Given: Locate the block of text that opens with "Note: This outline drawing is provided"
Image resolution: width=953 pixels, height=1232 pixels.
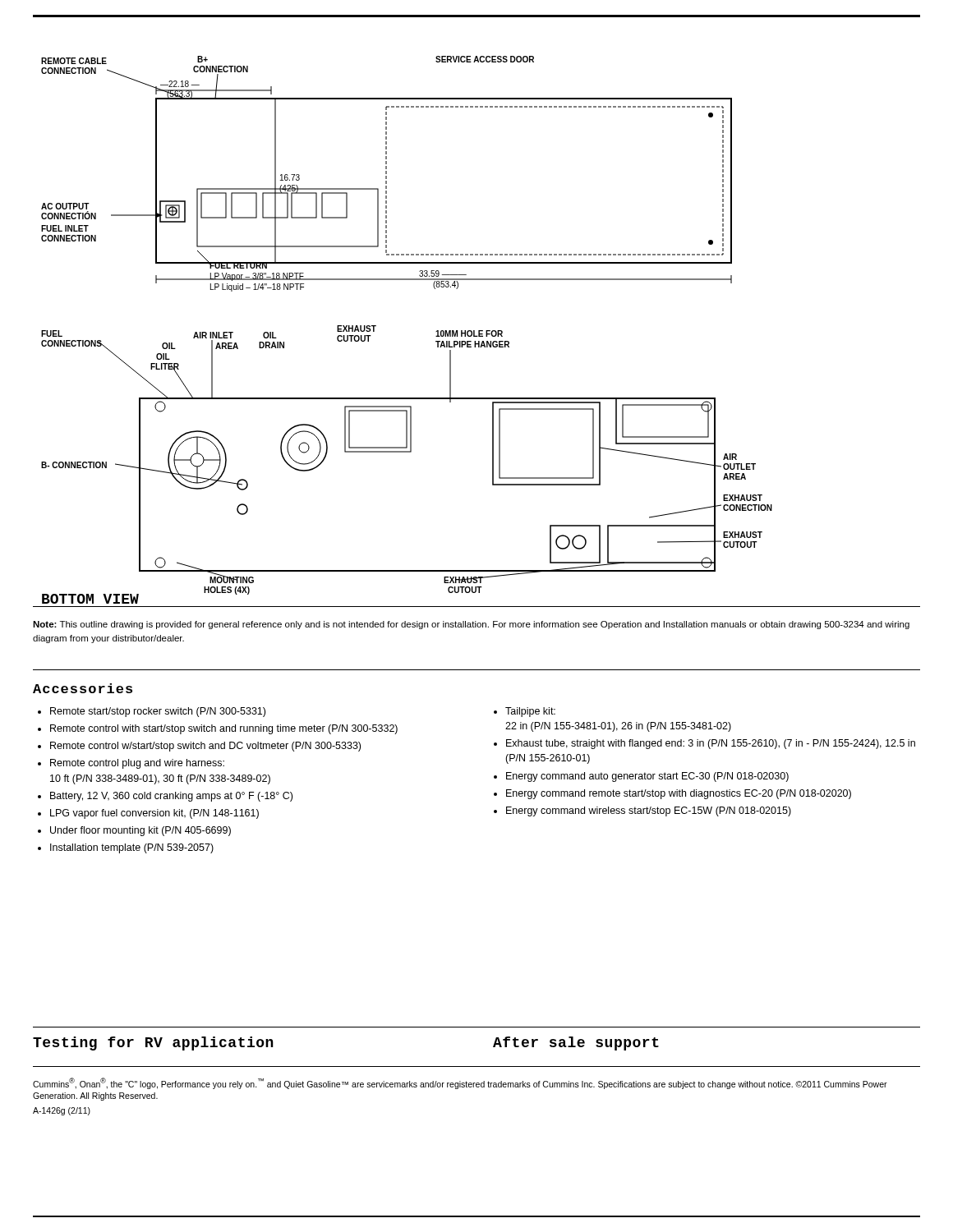Looking at the screenshot, I should [x=471, y=631].
